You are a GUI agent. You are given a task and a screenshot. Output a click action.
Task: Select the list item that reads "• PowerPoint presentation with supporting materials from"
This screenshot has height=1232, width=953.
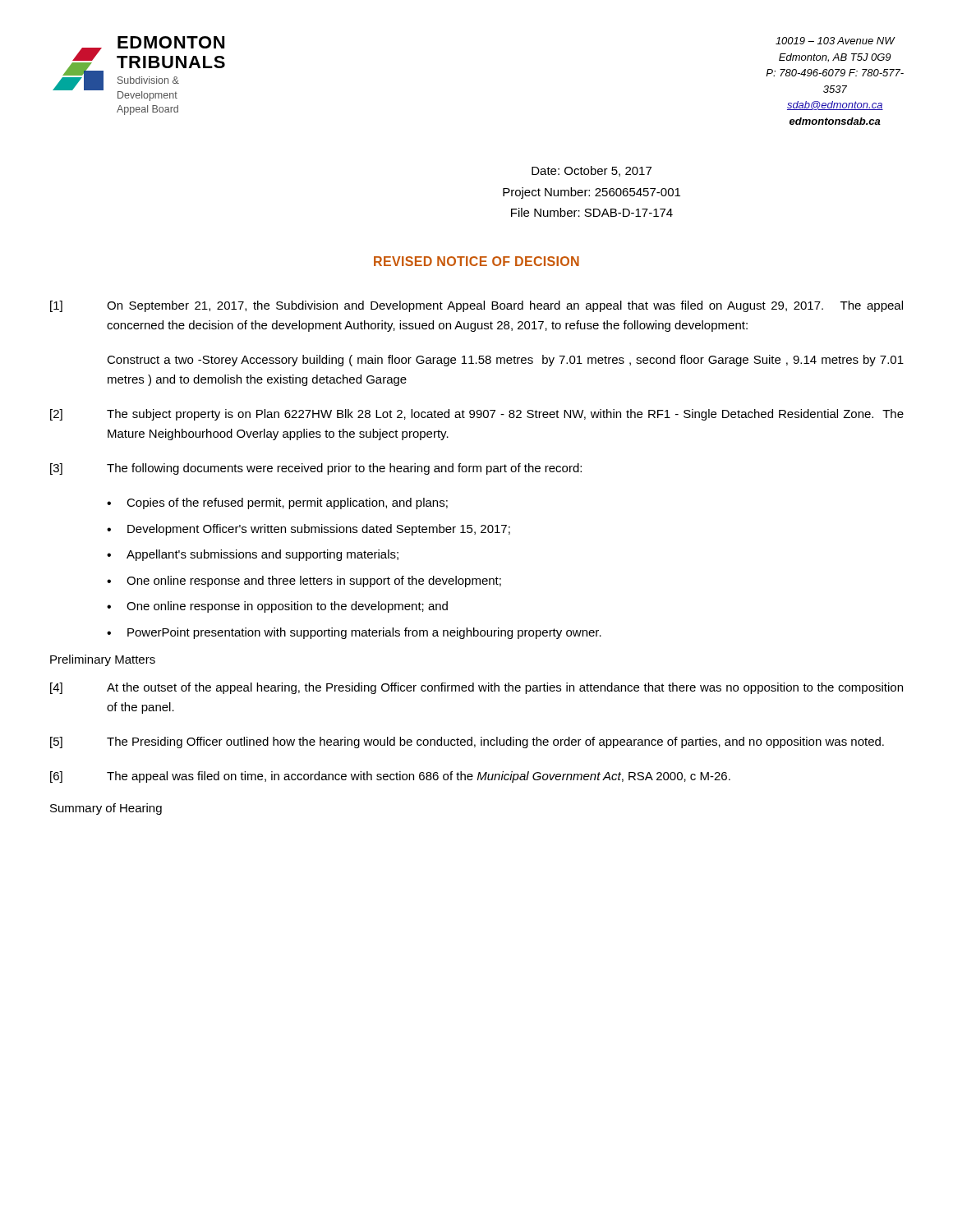pos(505,633)
